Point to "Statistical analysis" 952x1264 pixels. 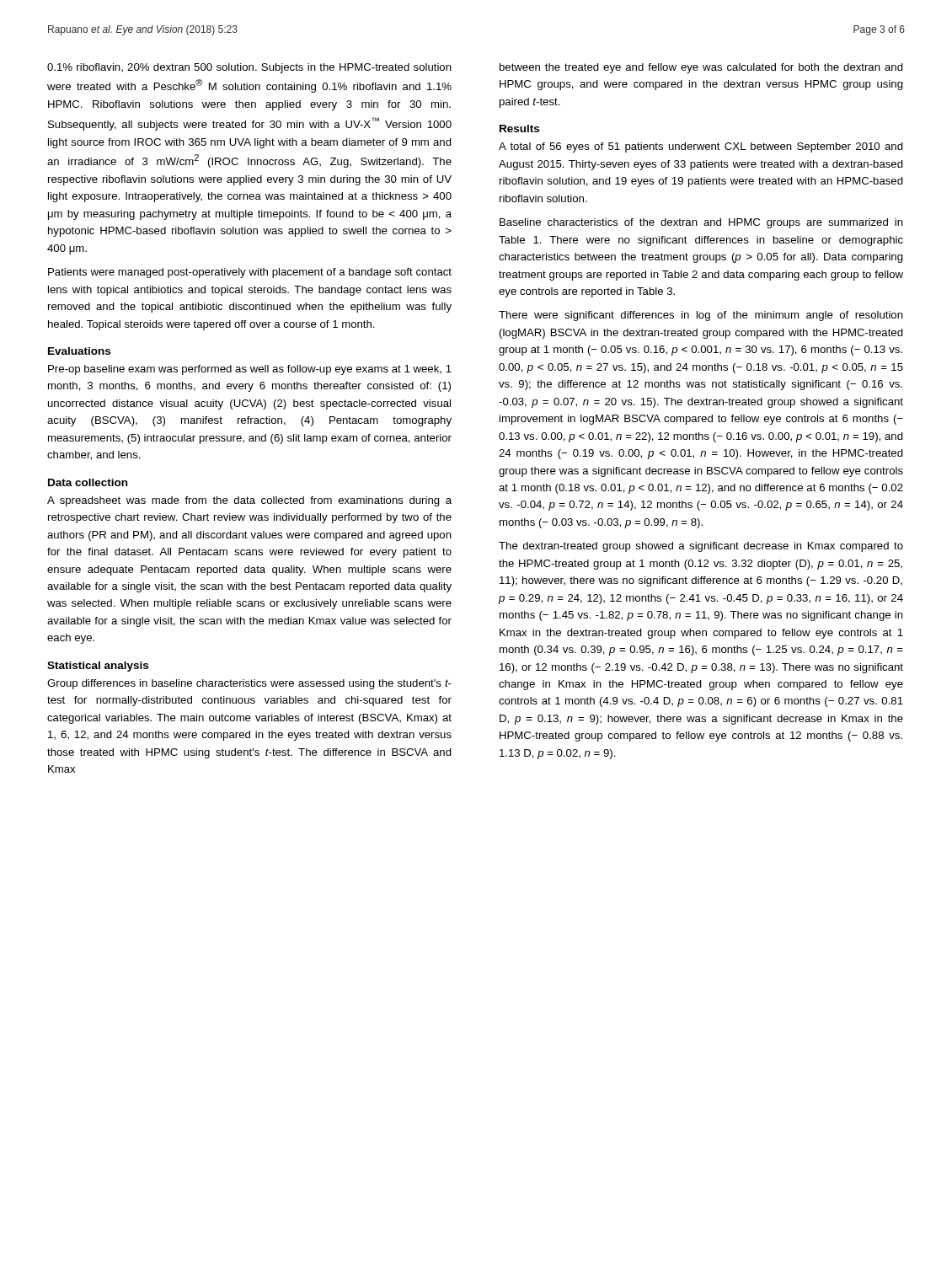tap(98, 665)
